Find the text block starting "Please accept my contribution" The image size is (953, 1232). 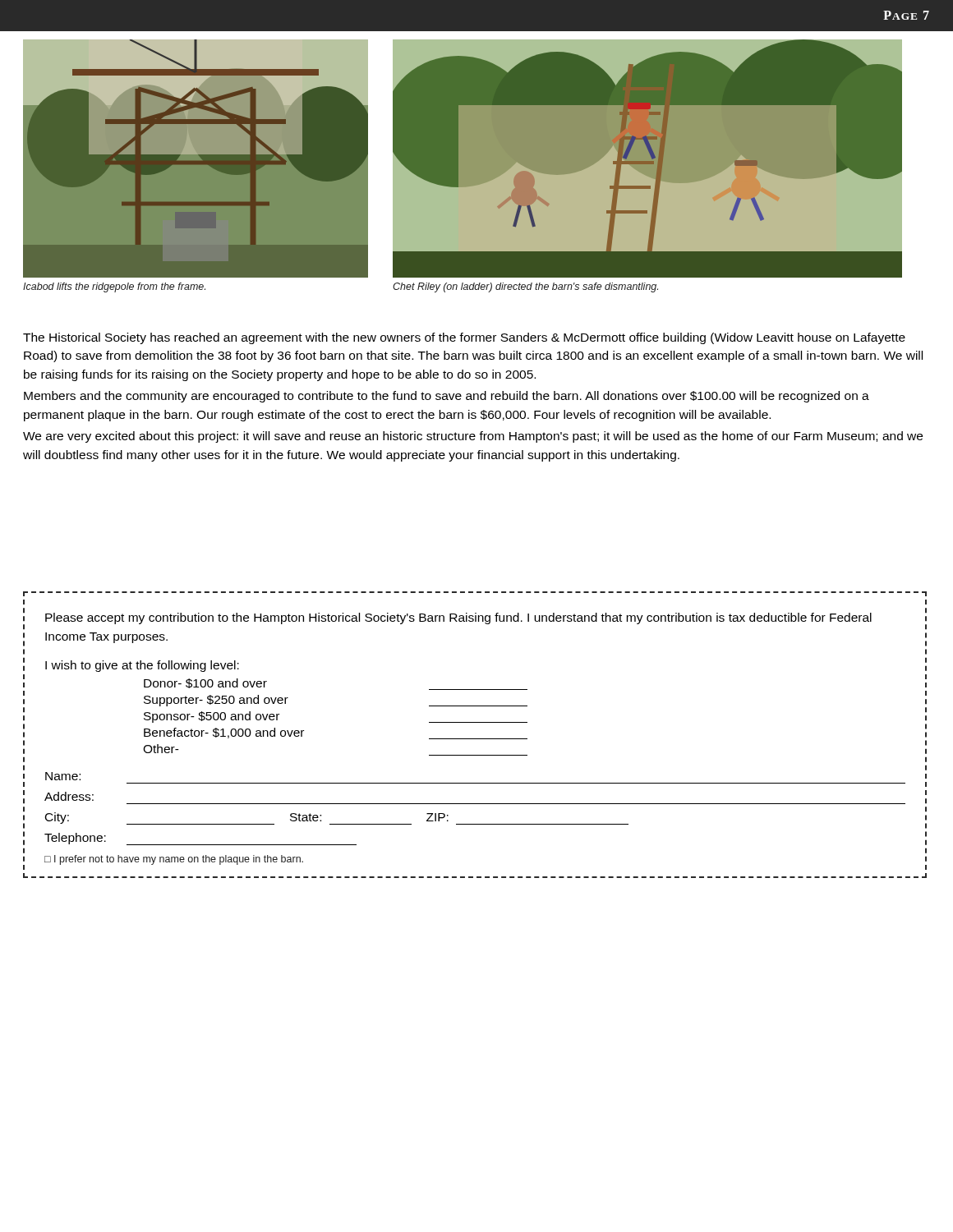458,627
